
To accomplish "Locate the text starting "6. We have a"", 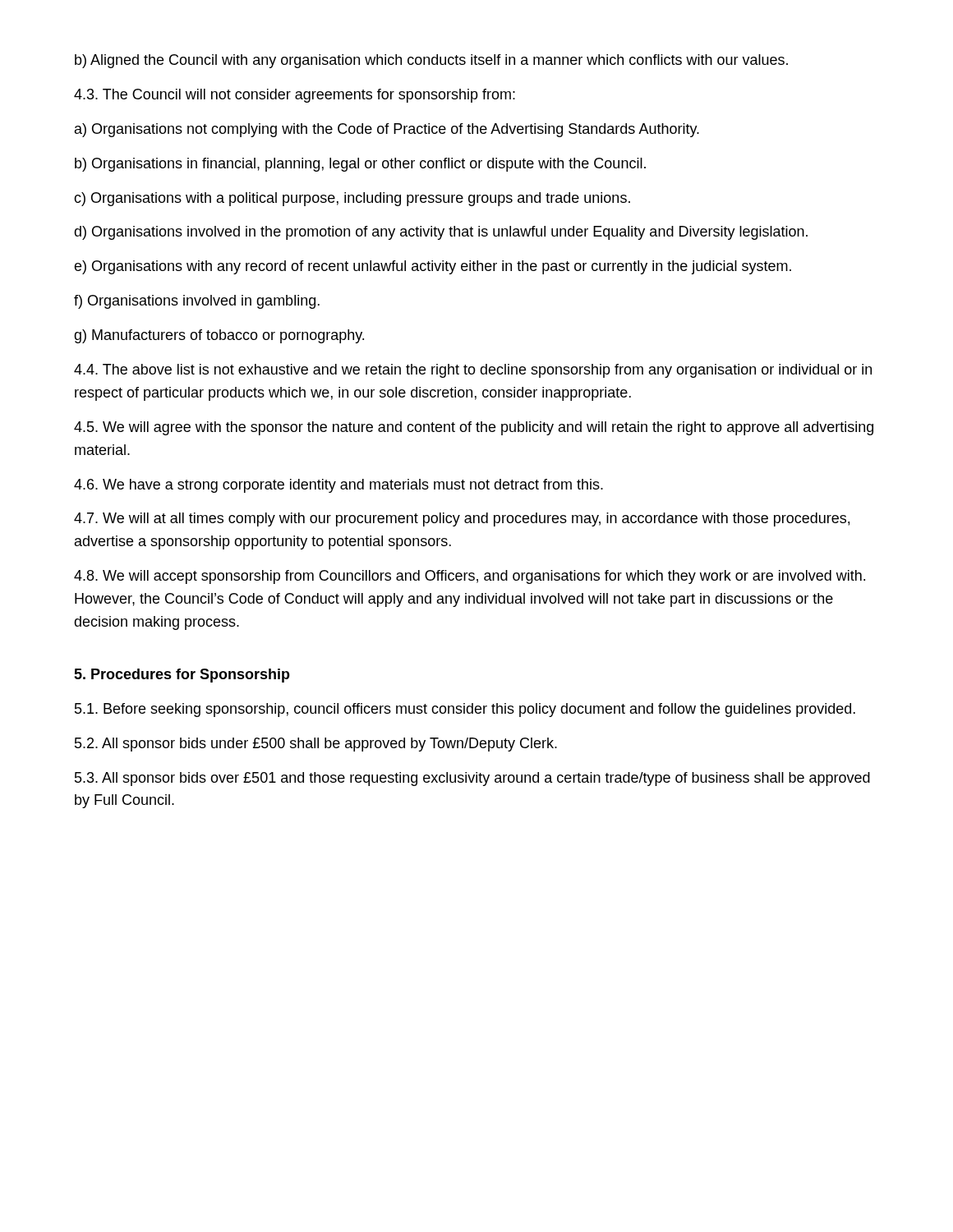I will (339, 484).
